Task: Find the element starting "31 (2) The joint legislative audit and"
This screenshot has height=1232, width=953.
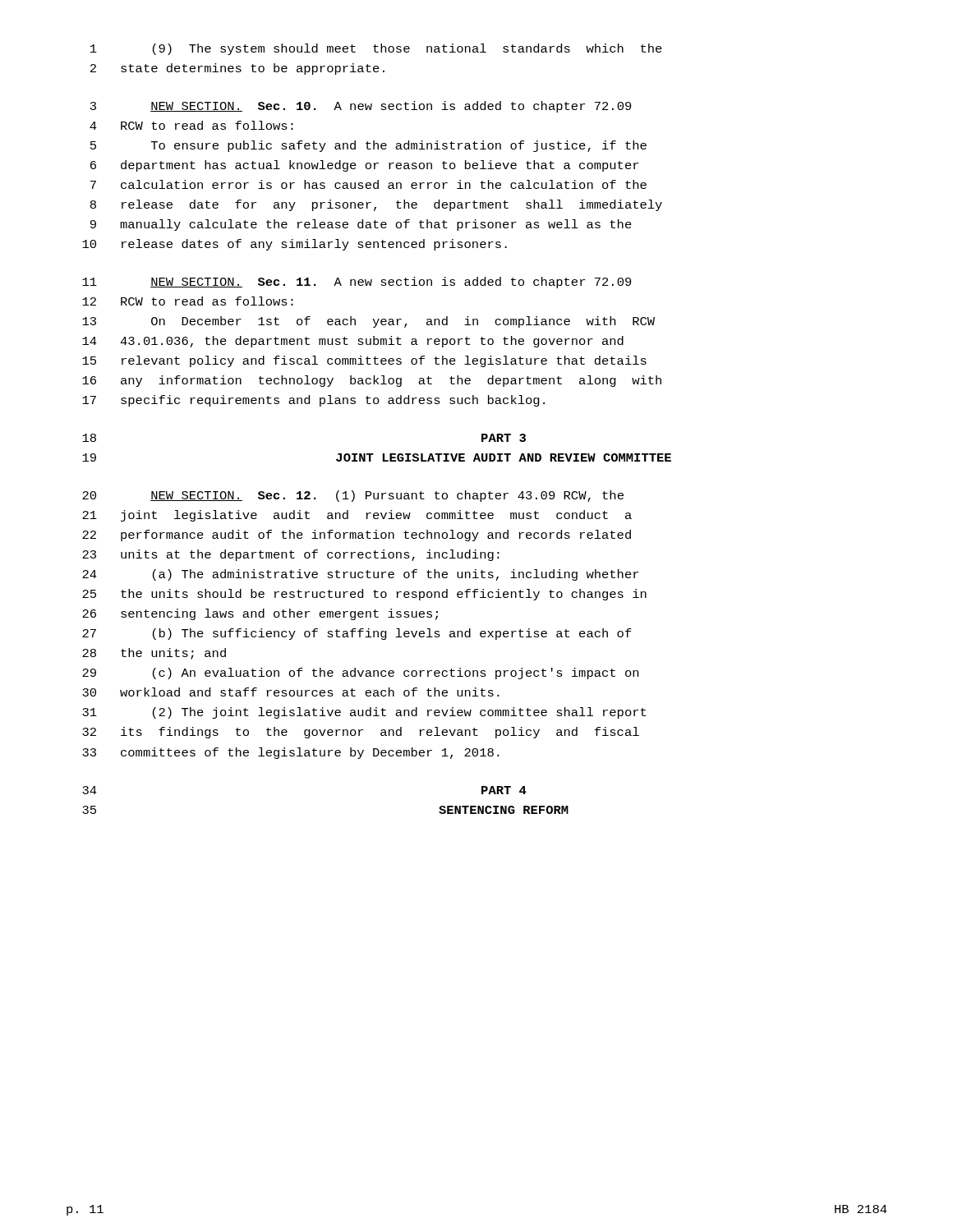Action: [476, 733]
